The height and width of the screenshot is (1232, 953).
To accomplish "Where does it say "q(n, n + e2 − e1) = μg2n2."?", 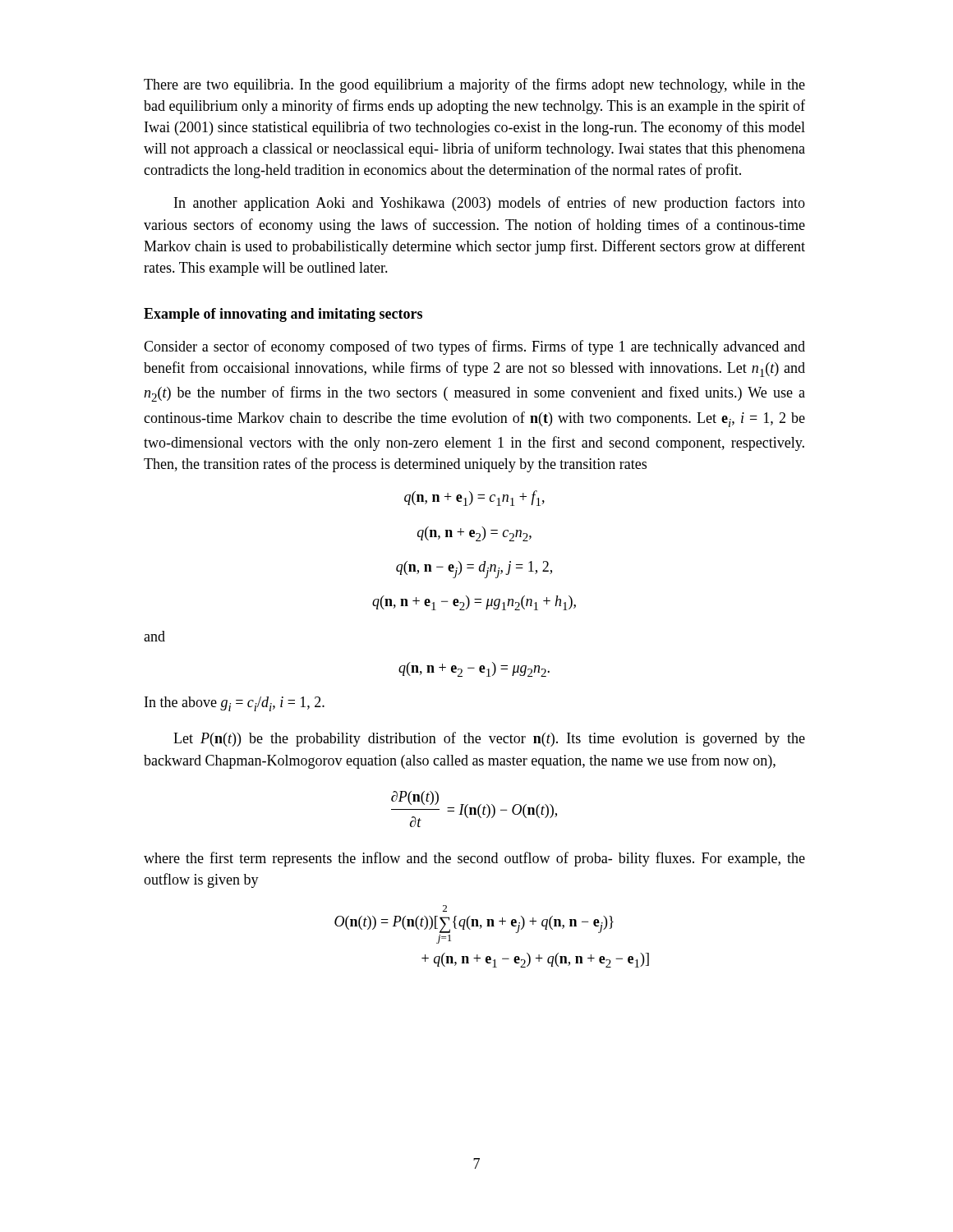I will pos(474,669).
